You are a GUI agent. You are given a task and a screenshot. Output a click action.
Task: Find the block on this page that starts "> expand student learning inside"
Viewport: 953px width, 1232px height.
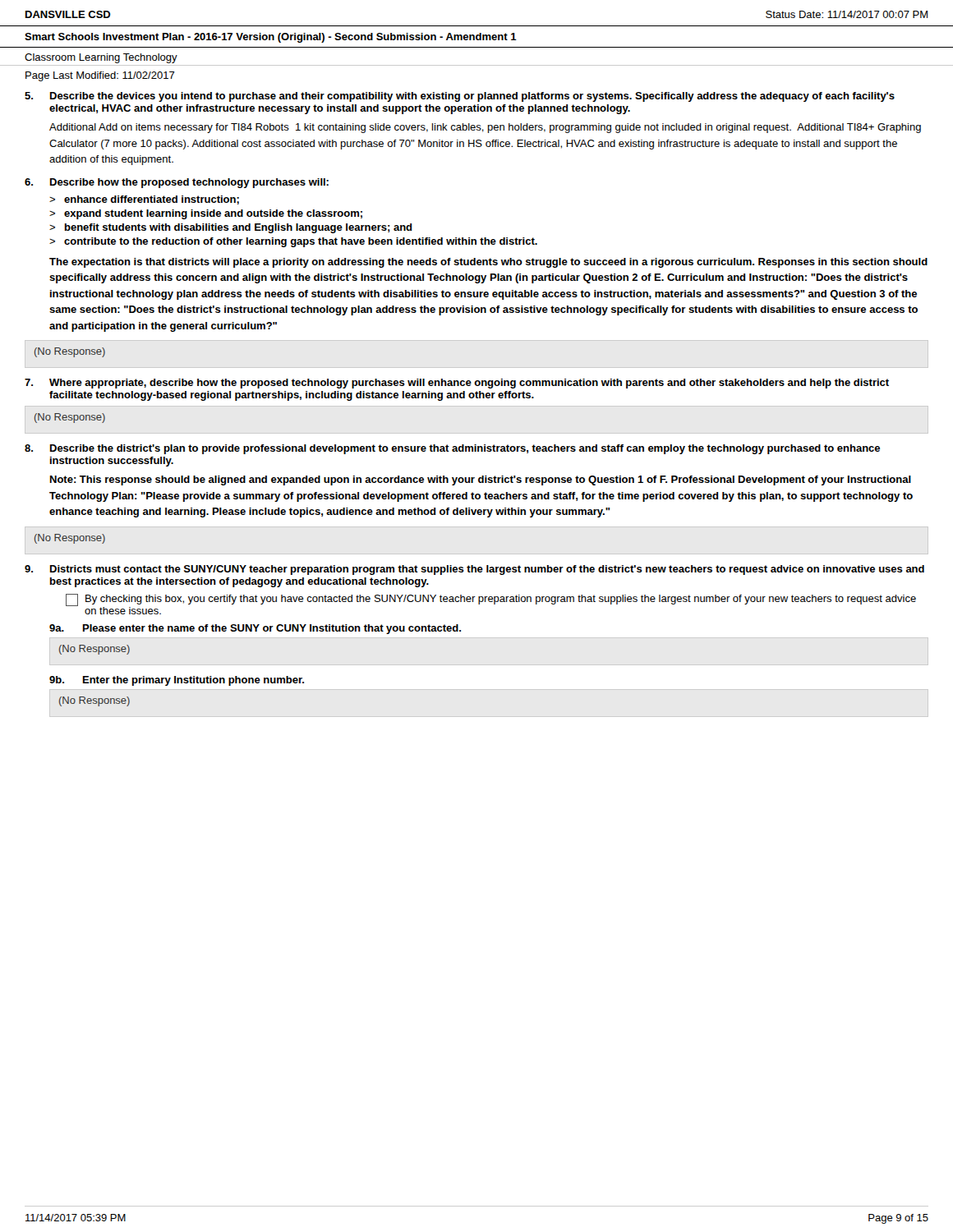[x=206, y=213]
